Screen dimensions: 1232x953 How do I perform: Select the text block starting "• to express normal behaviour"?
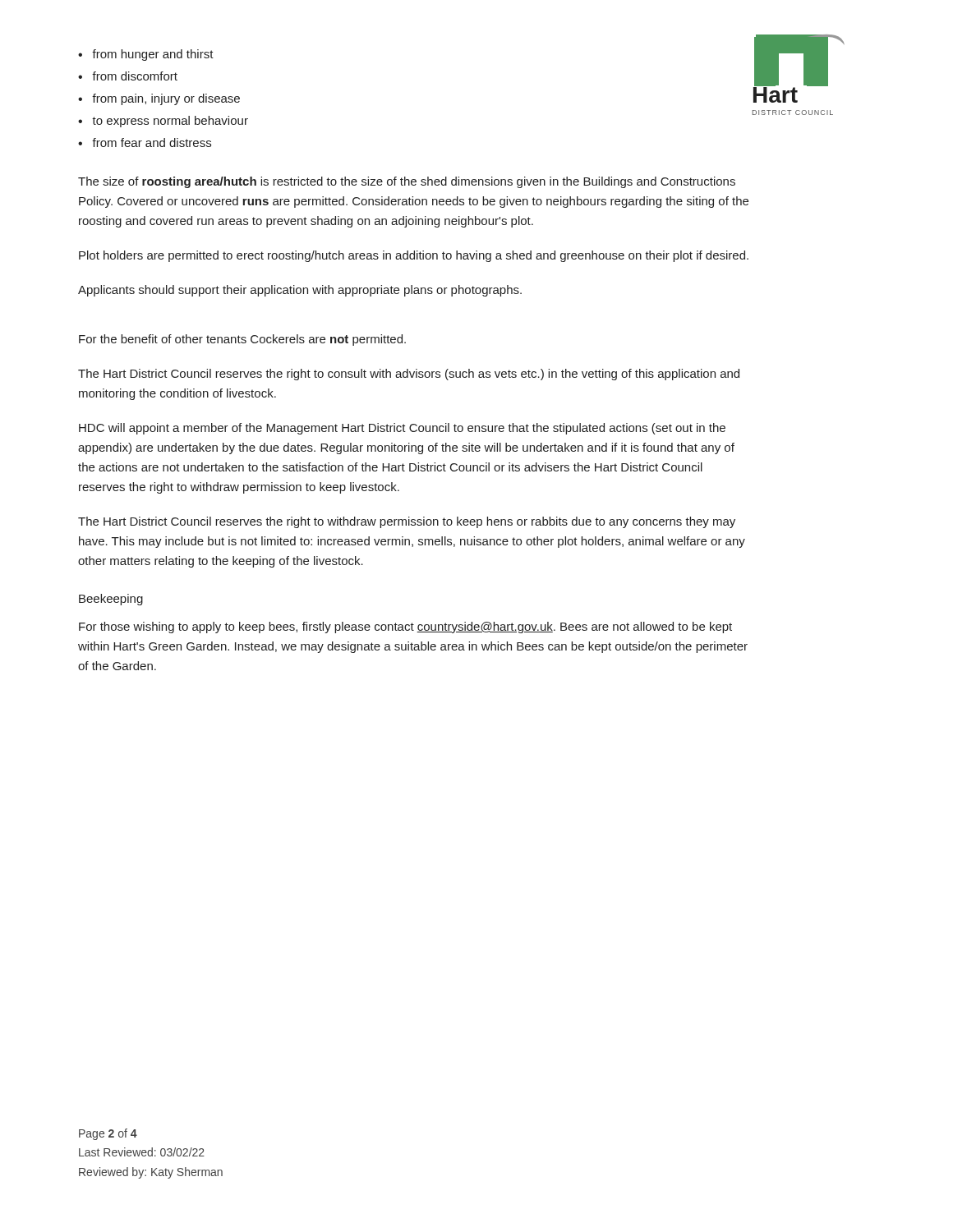click(163, 122)
